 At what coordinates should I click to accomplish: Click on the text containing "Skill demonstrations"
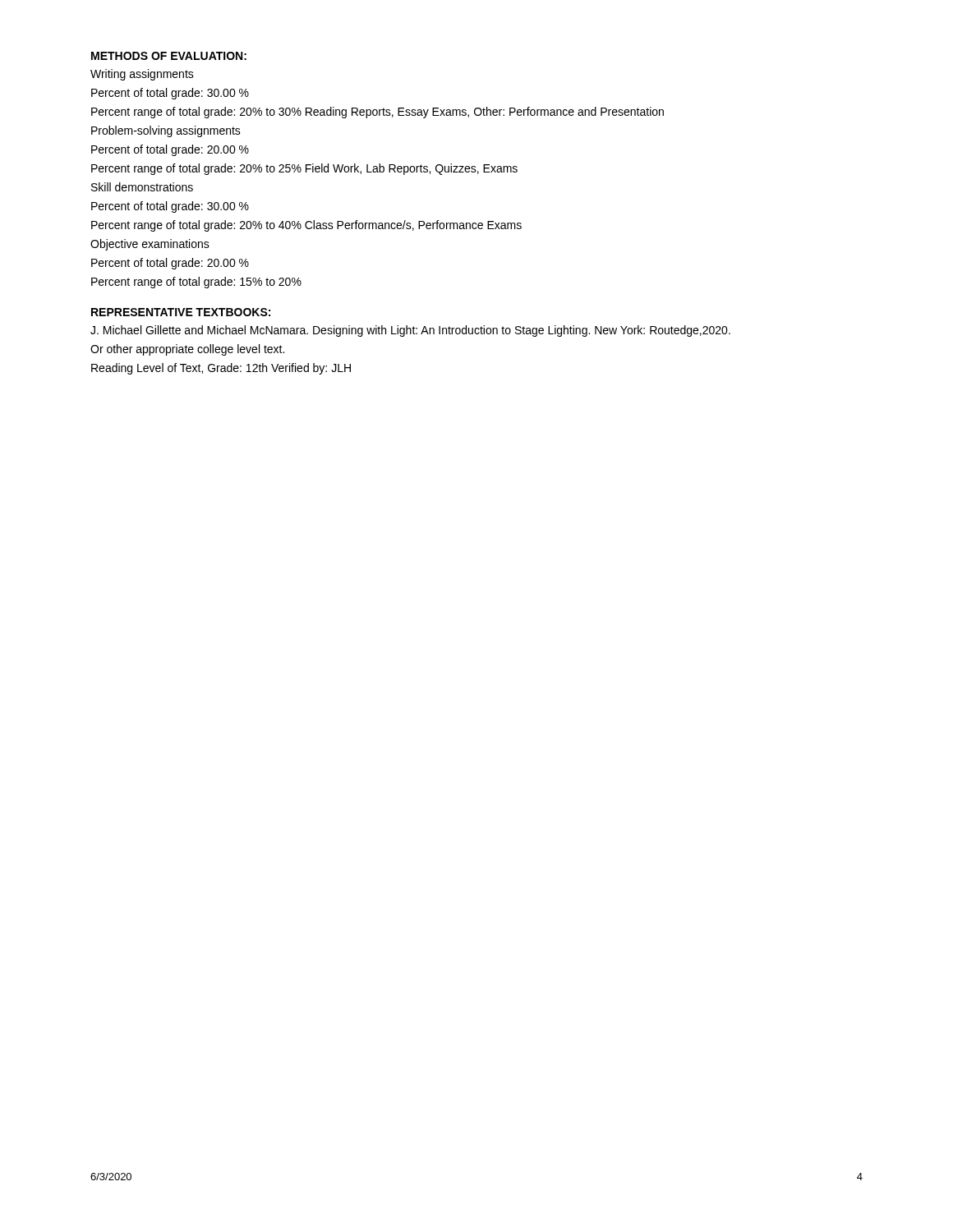coord(142,187)
